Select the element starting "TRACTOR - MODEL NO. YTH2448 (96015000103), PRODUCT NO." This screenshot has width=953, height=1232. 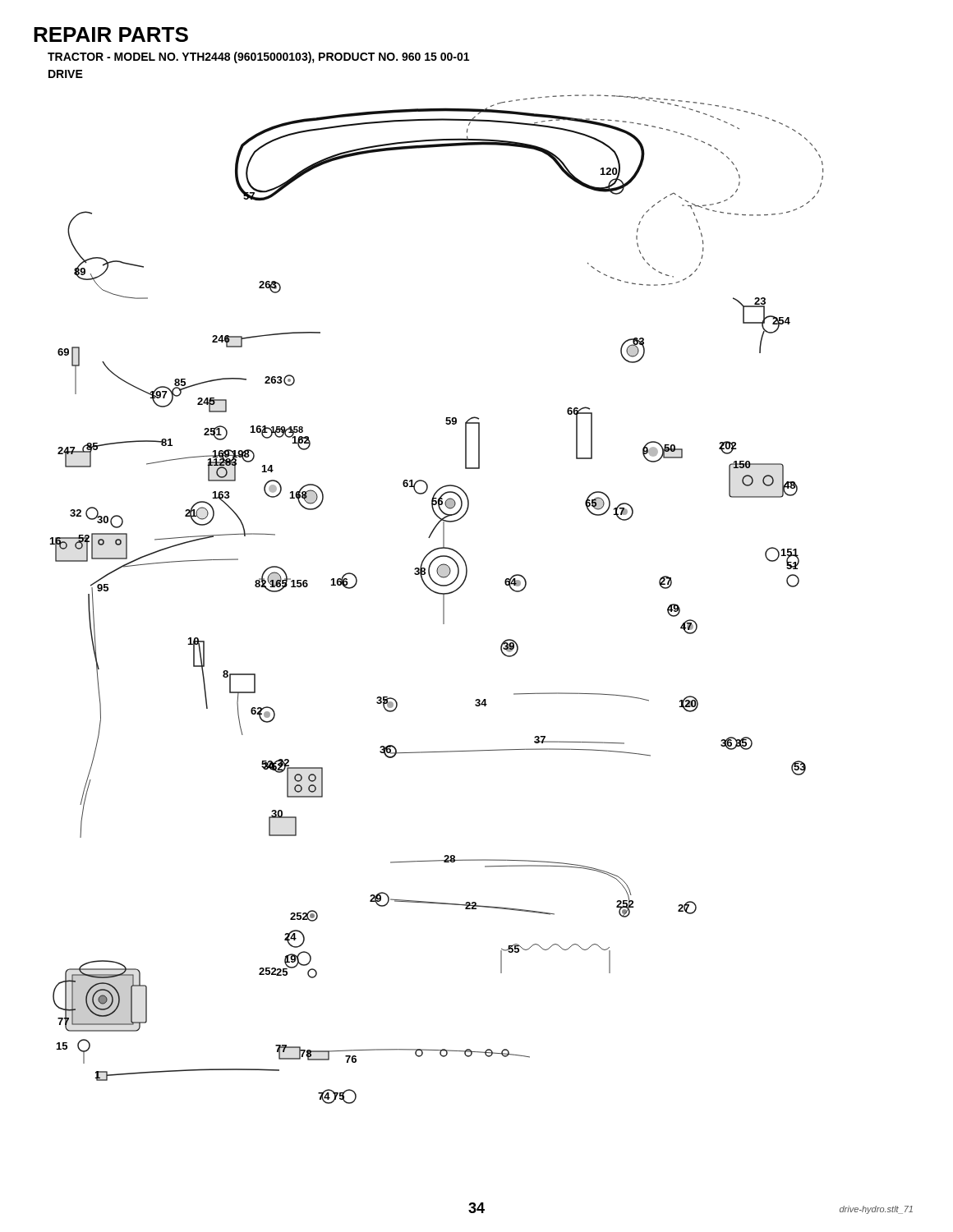click(259, 65)
